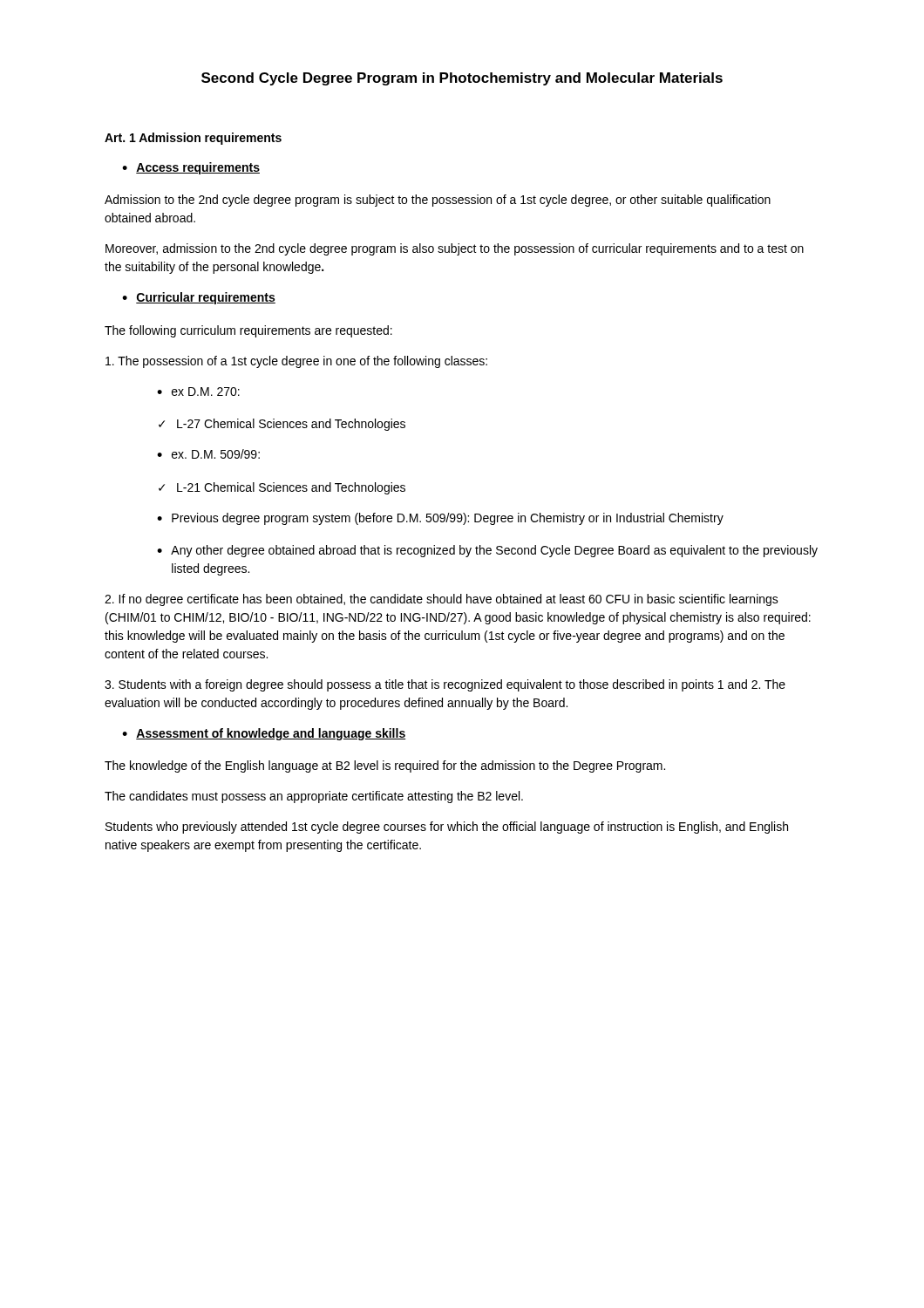The width and height of the screenshot is (924, 1308).
Task: Find "• Access requirements" on this page
Action: tap(191, 169)
